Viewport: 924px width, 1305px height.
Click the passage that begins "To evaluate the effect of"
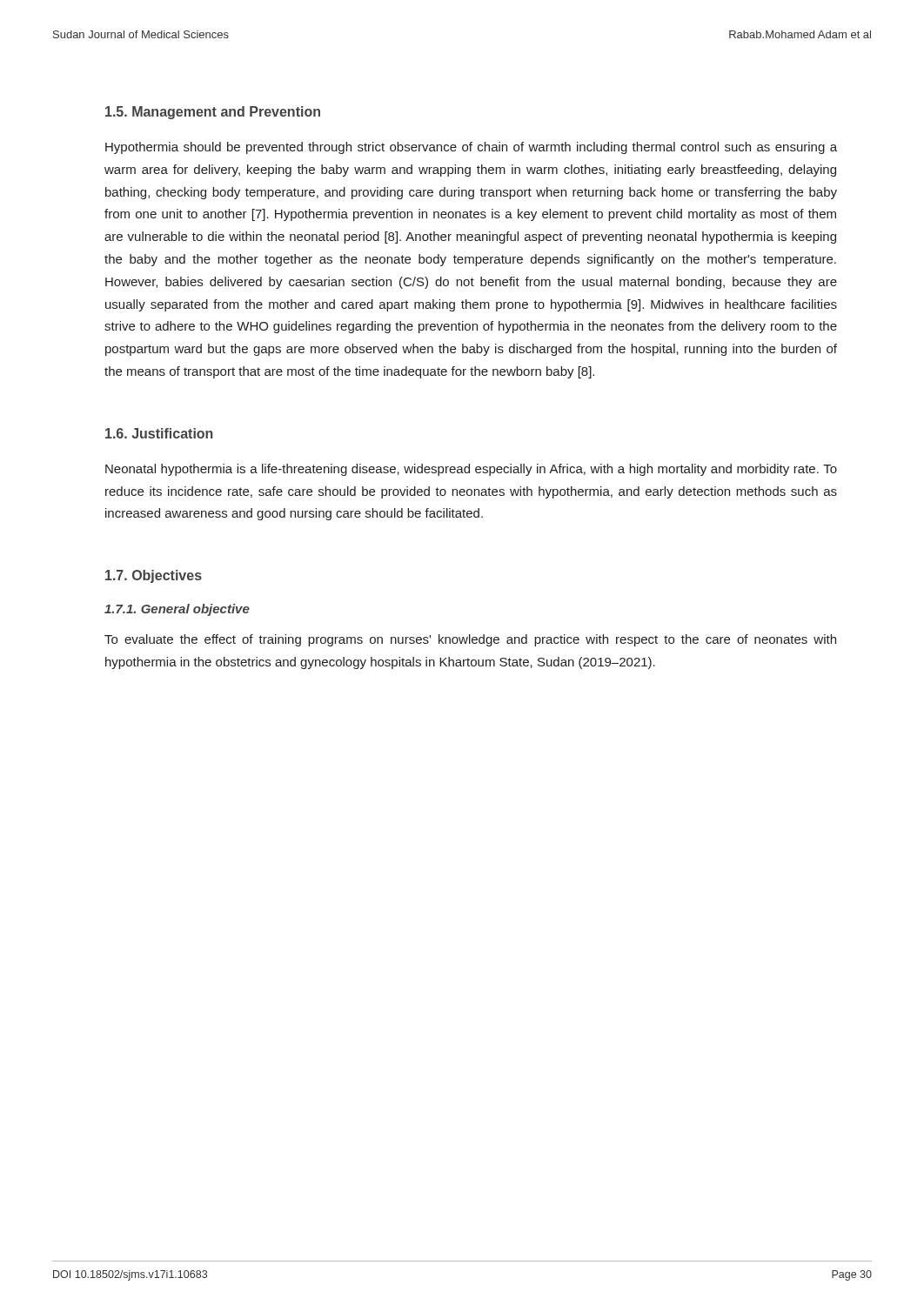click(471, 650)
